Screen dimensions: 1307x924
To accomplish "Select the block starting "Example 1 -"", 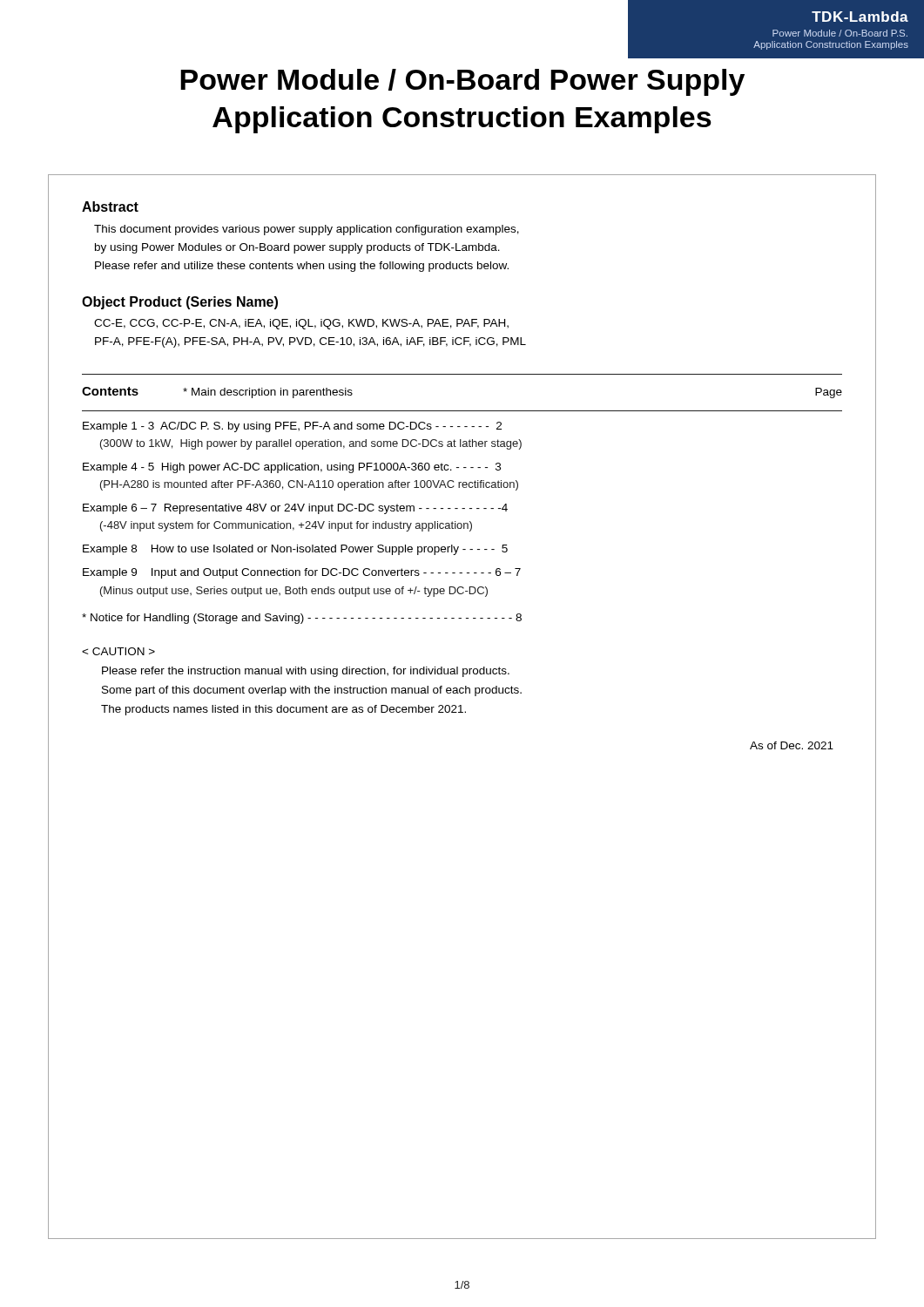I will click(x=462, y=435).
